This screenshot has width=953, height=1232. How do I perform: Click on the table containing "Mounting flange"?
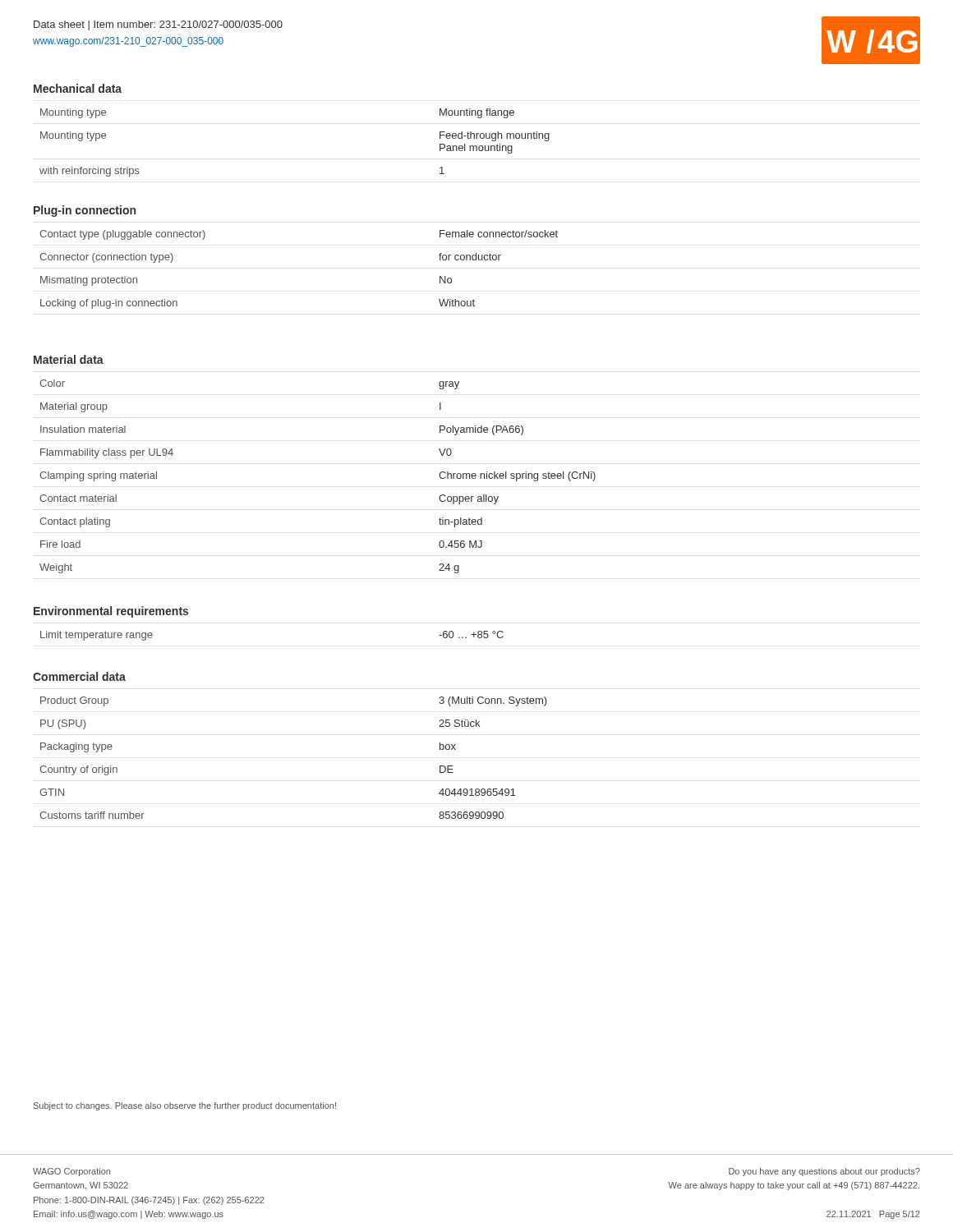(476, 141)
